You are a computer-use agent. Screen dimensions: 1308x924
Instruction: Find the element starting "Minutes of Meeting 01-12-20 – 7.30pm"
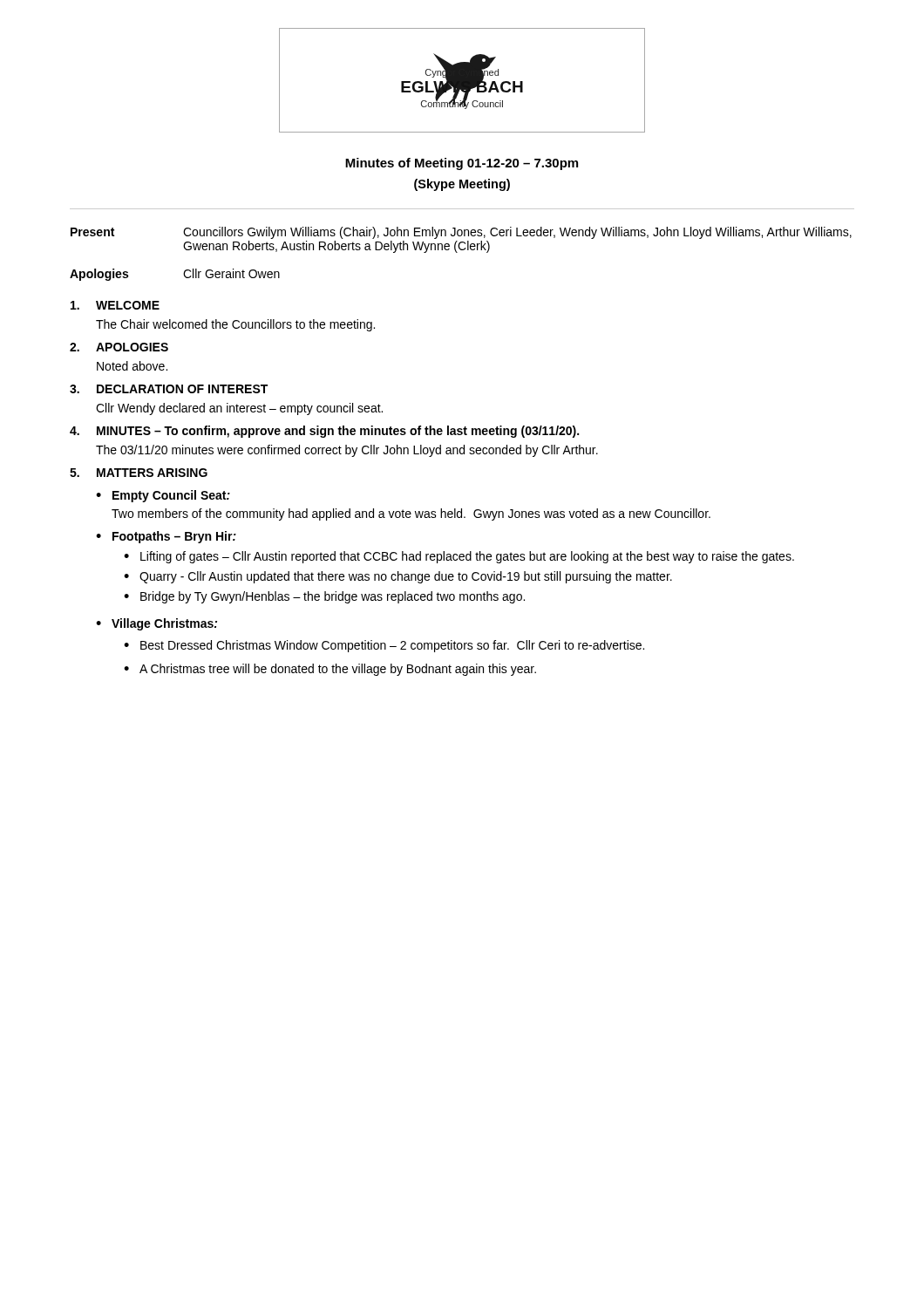462,163
